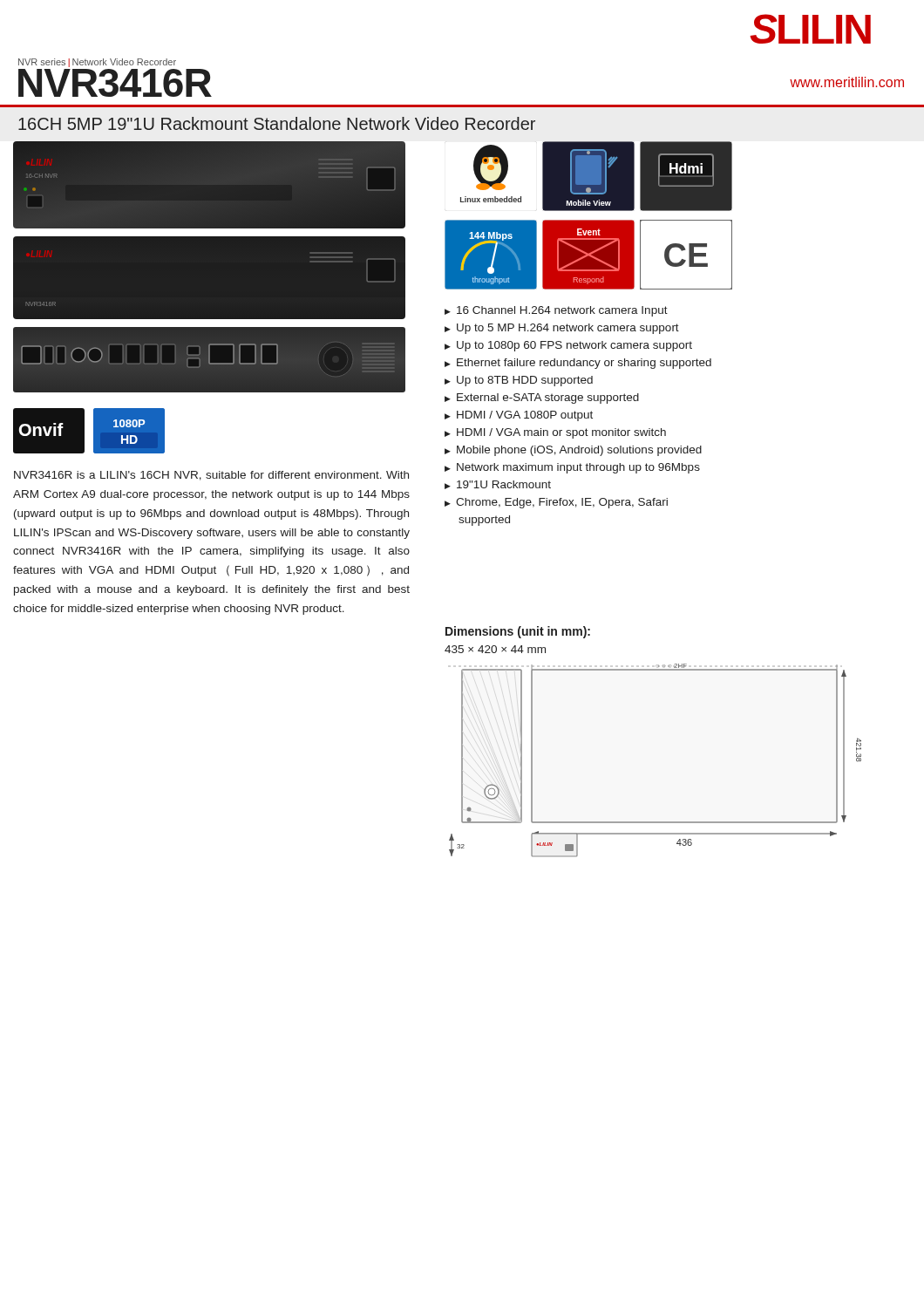
Task: Where does it say "▶16 Channel H.264 network camera Input"?
Action: point(556,310)
